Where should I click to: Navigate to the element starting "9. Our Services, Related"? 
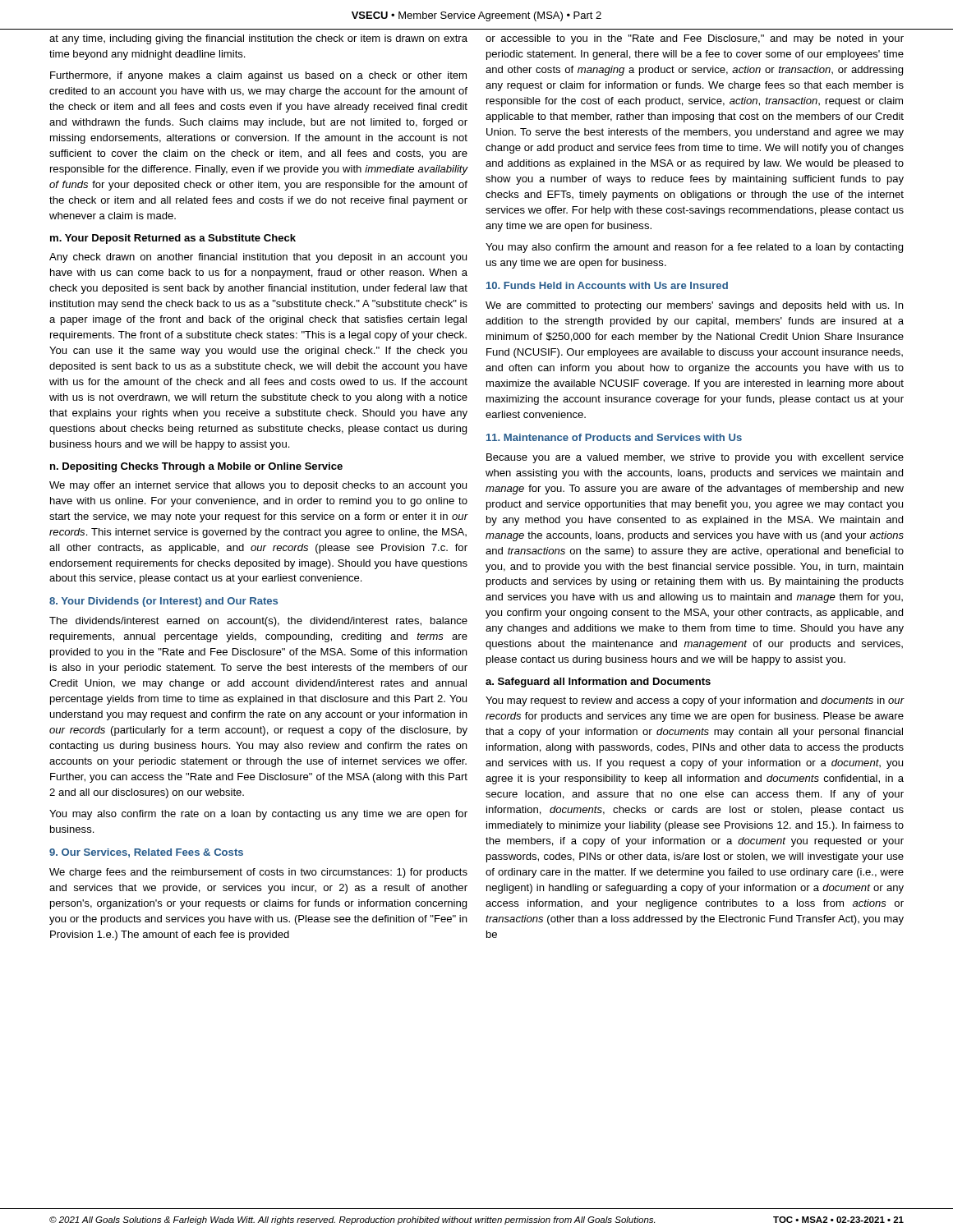pos(146,852)
